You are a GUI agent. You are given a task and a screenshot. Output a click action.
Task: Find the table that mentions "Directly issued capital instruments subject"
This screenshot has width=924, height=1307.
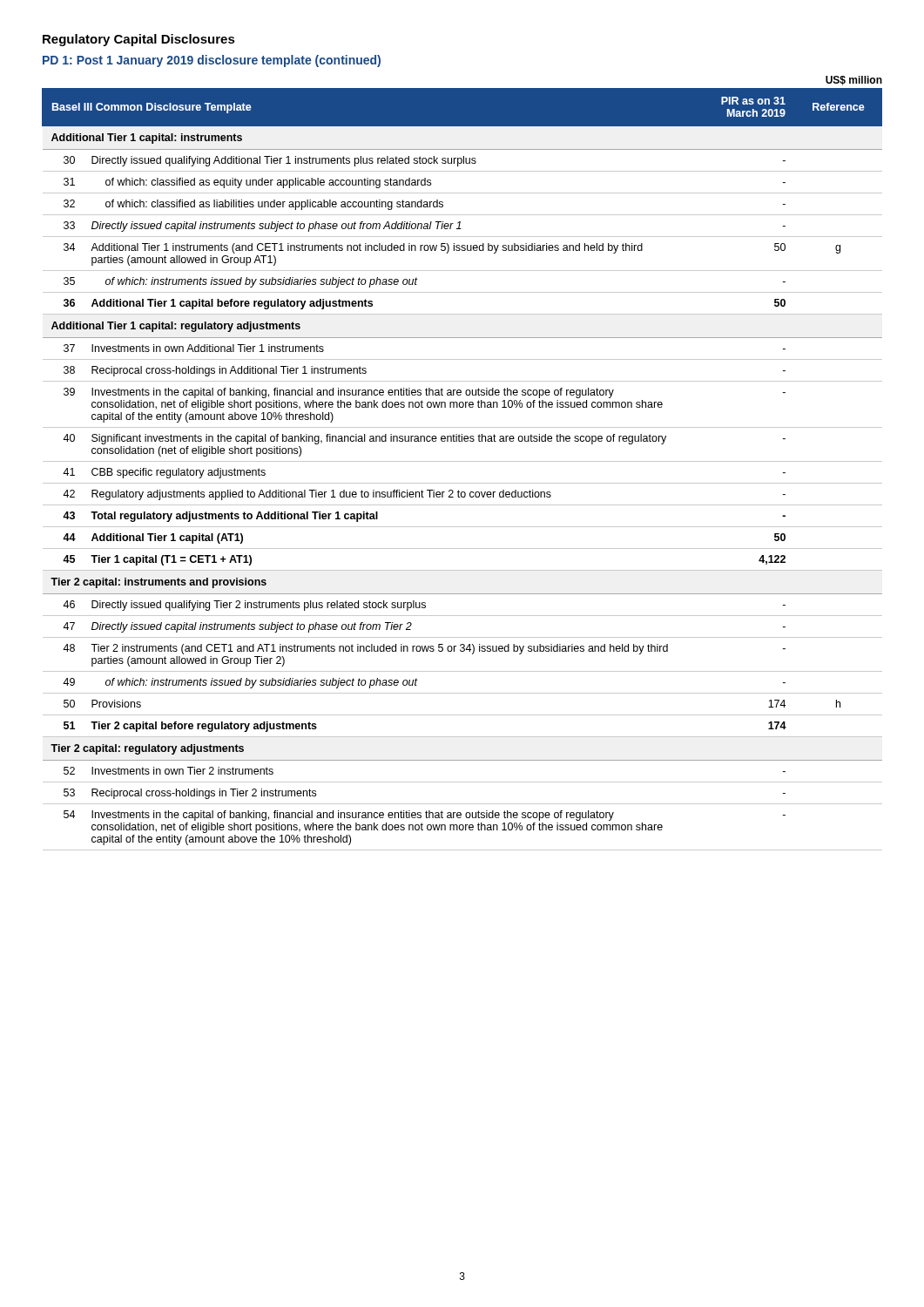462,469
